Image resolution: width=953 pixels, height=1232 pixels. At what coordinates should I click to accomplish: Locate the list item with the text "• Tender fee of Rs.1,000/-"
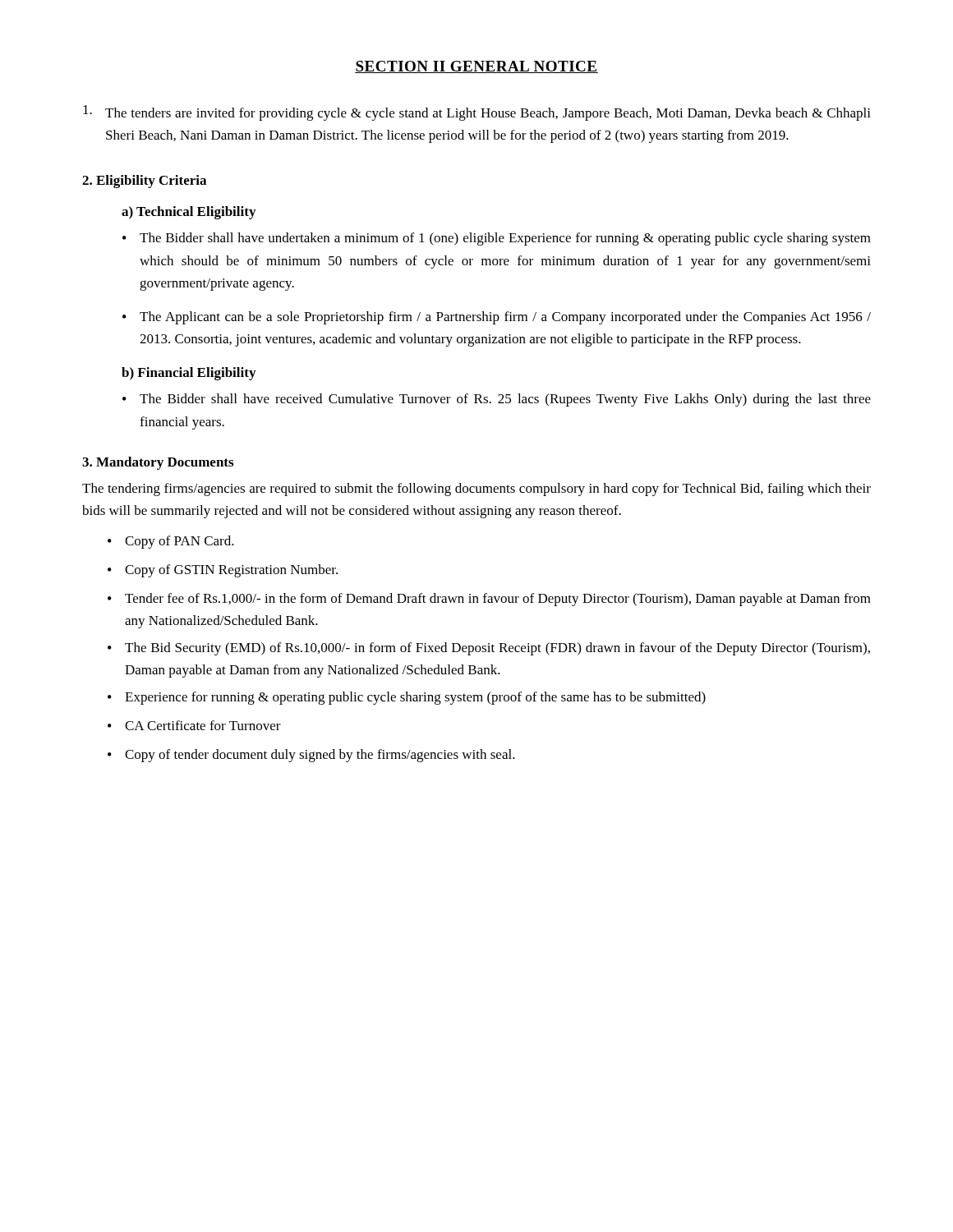pos(489,609)
